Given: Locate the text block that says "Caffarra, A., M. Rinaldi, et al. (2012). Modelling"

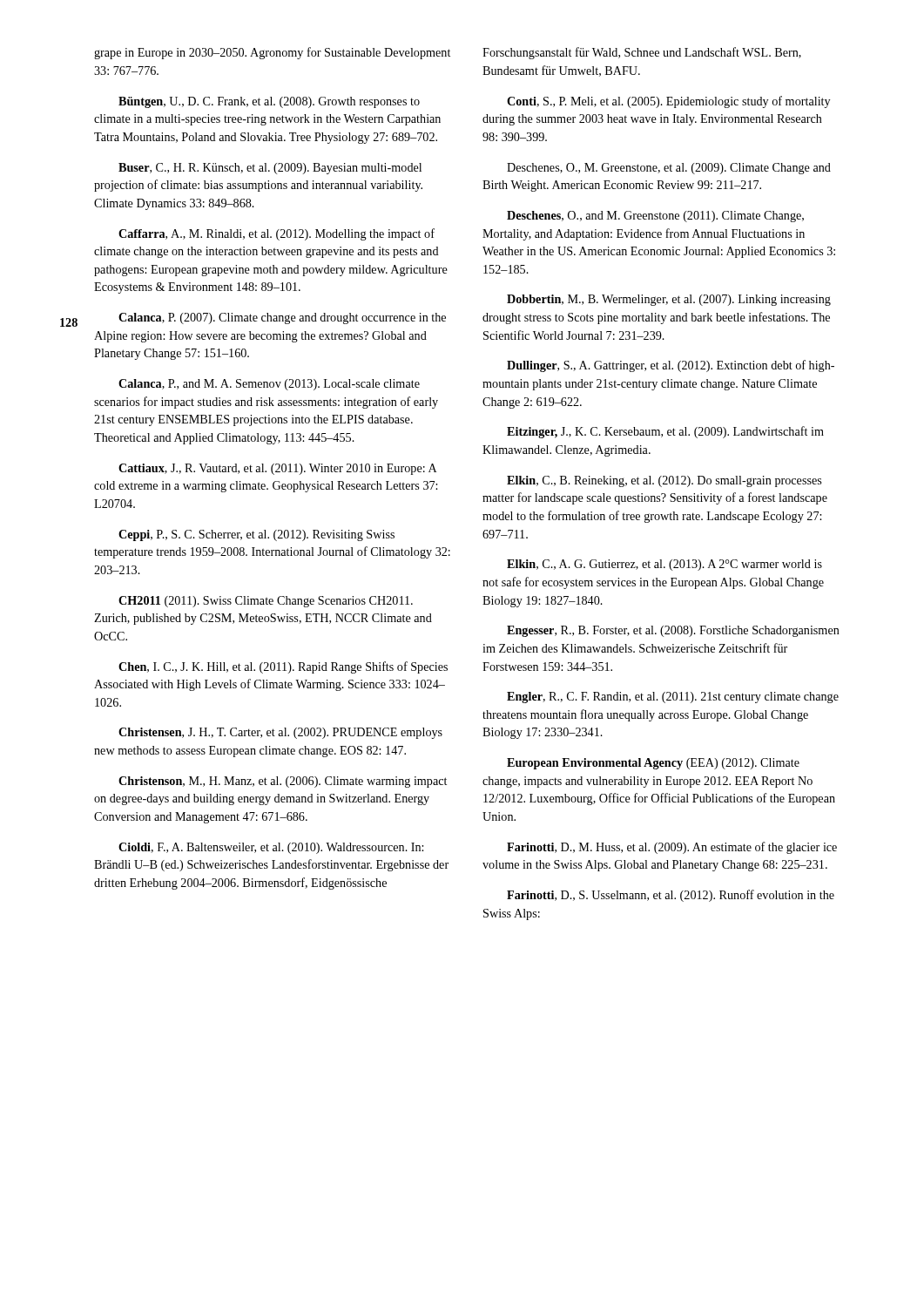Looking at the screenshot, I should point(273,260).
